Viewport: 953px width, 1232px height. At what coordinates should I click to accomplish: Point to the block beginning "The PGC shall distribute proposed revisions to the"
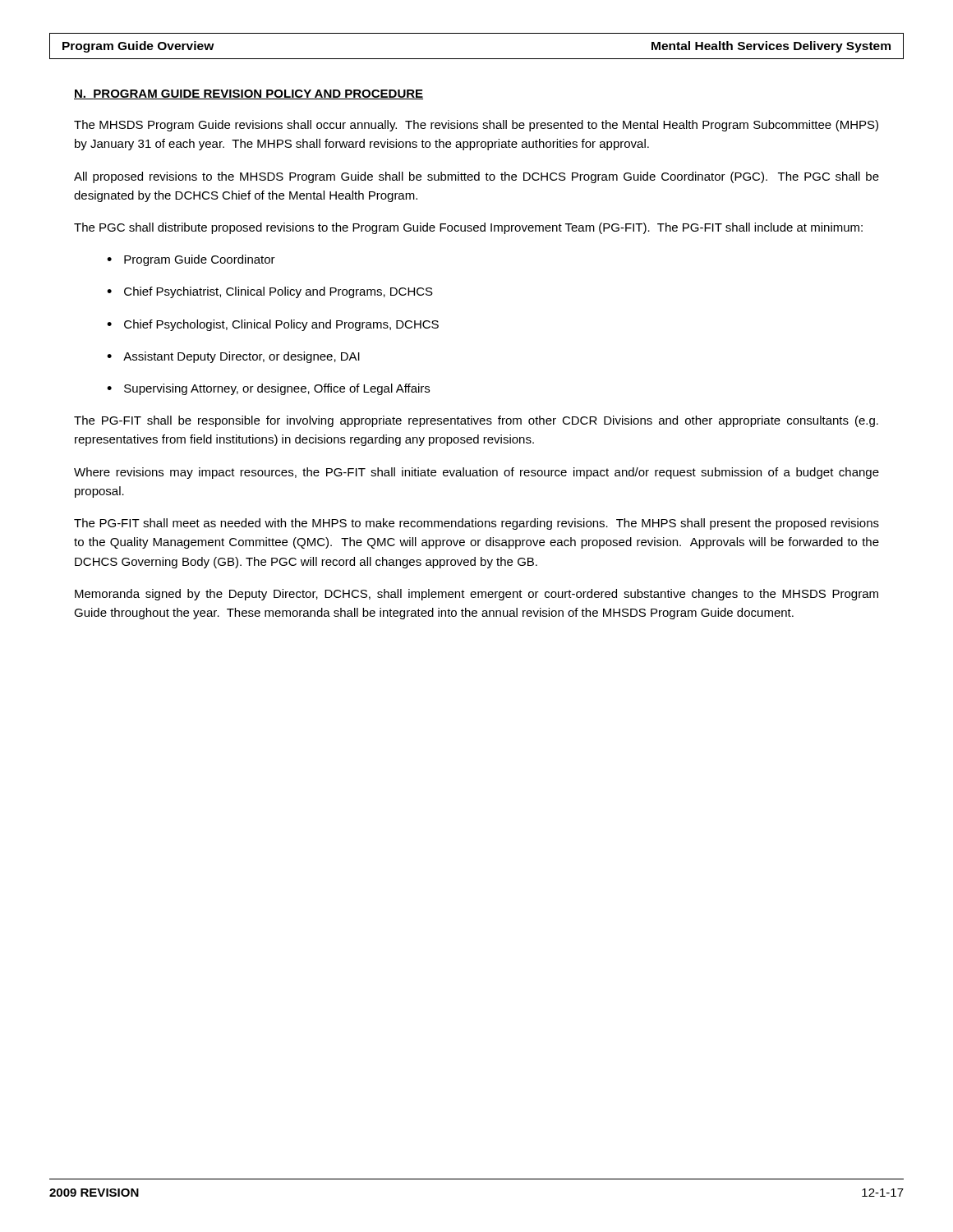click(x=469, y=227)
